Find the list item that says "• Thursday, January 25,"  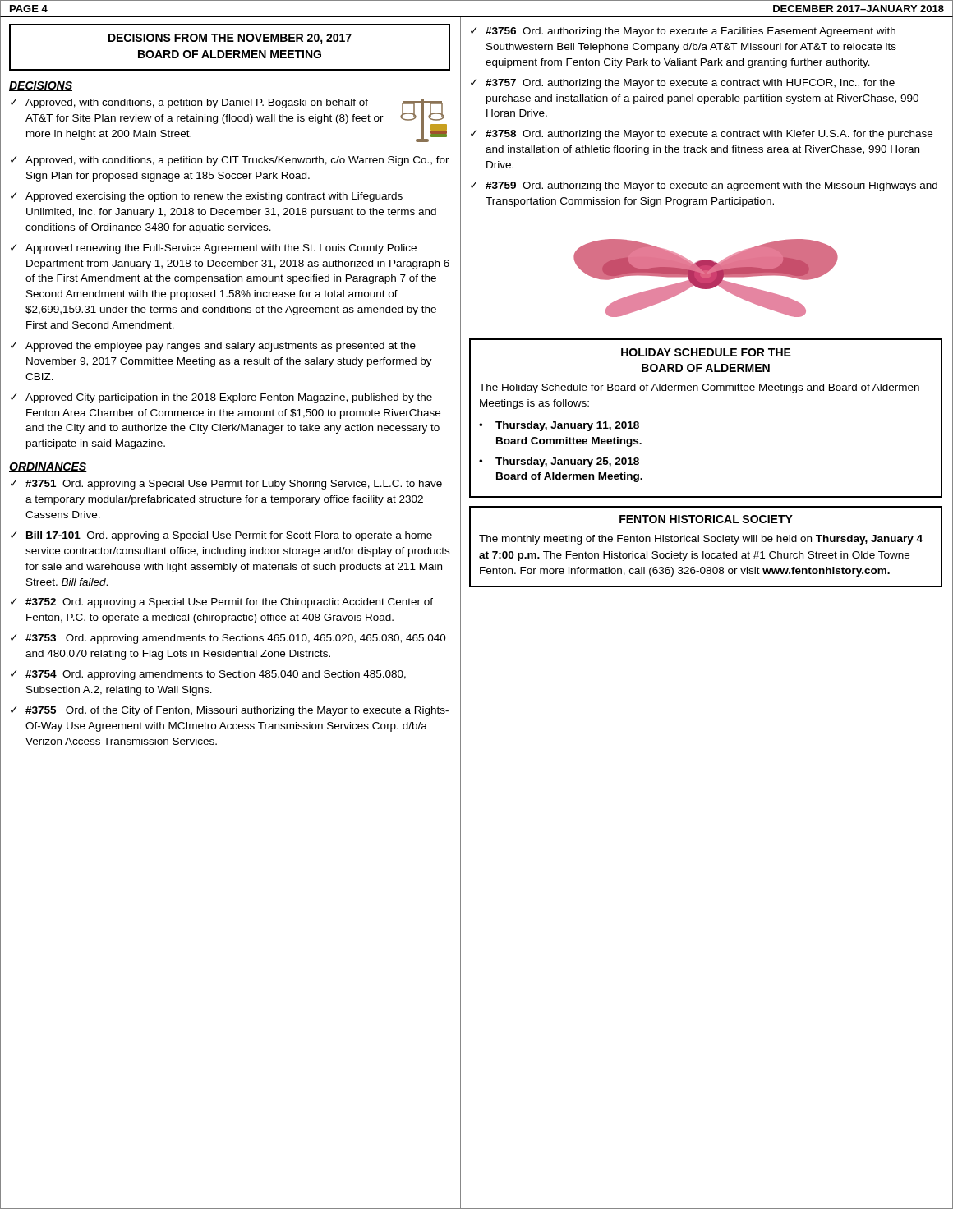tap(559, 462)
